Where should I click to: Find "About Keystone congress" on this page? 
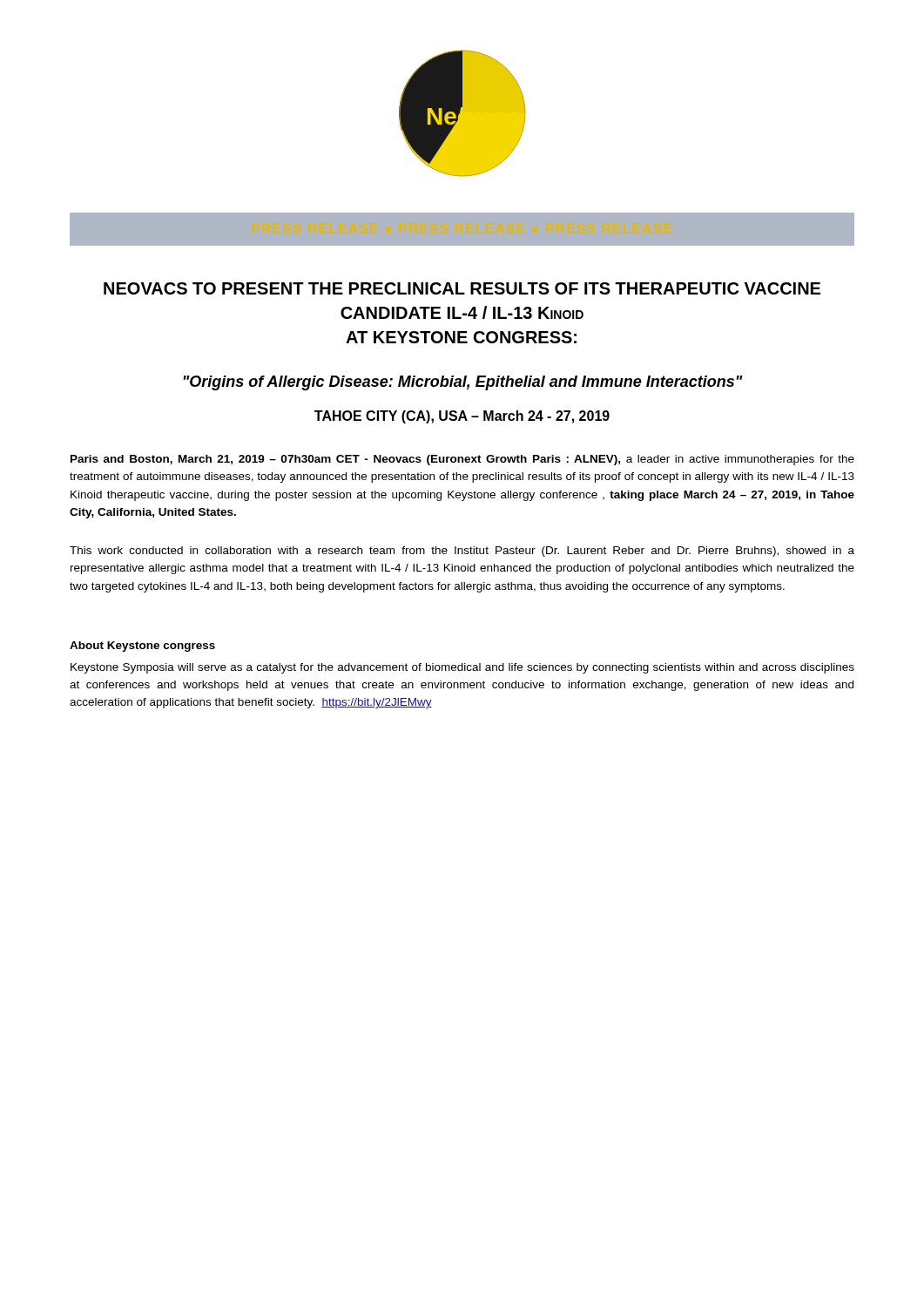tap(143, 645)
